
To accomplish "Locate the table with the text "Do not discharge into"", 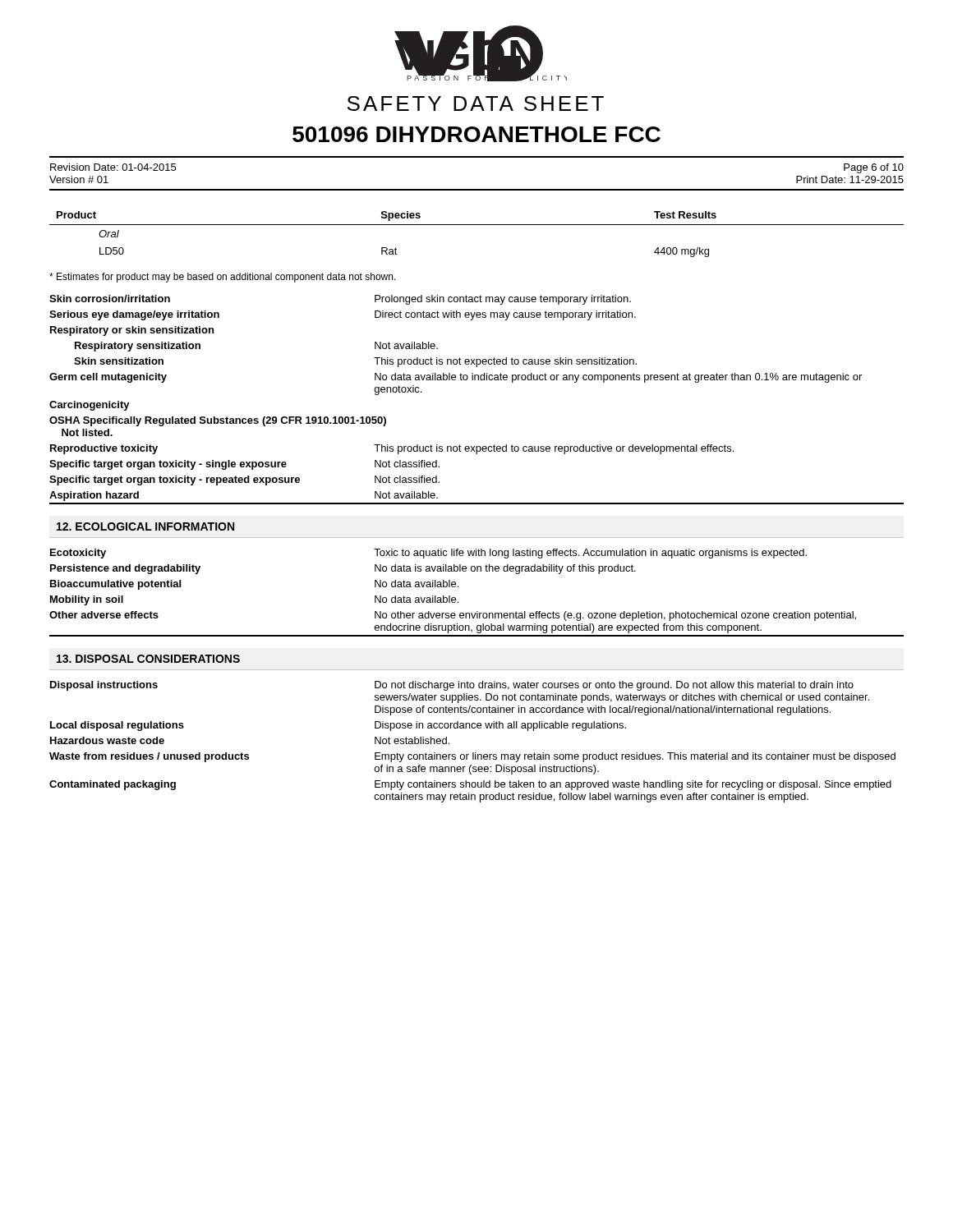I will pyautogui.click(x=476, y=740).
